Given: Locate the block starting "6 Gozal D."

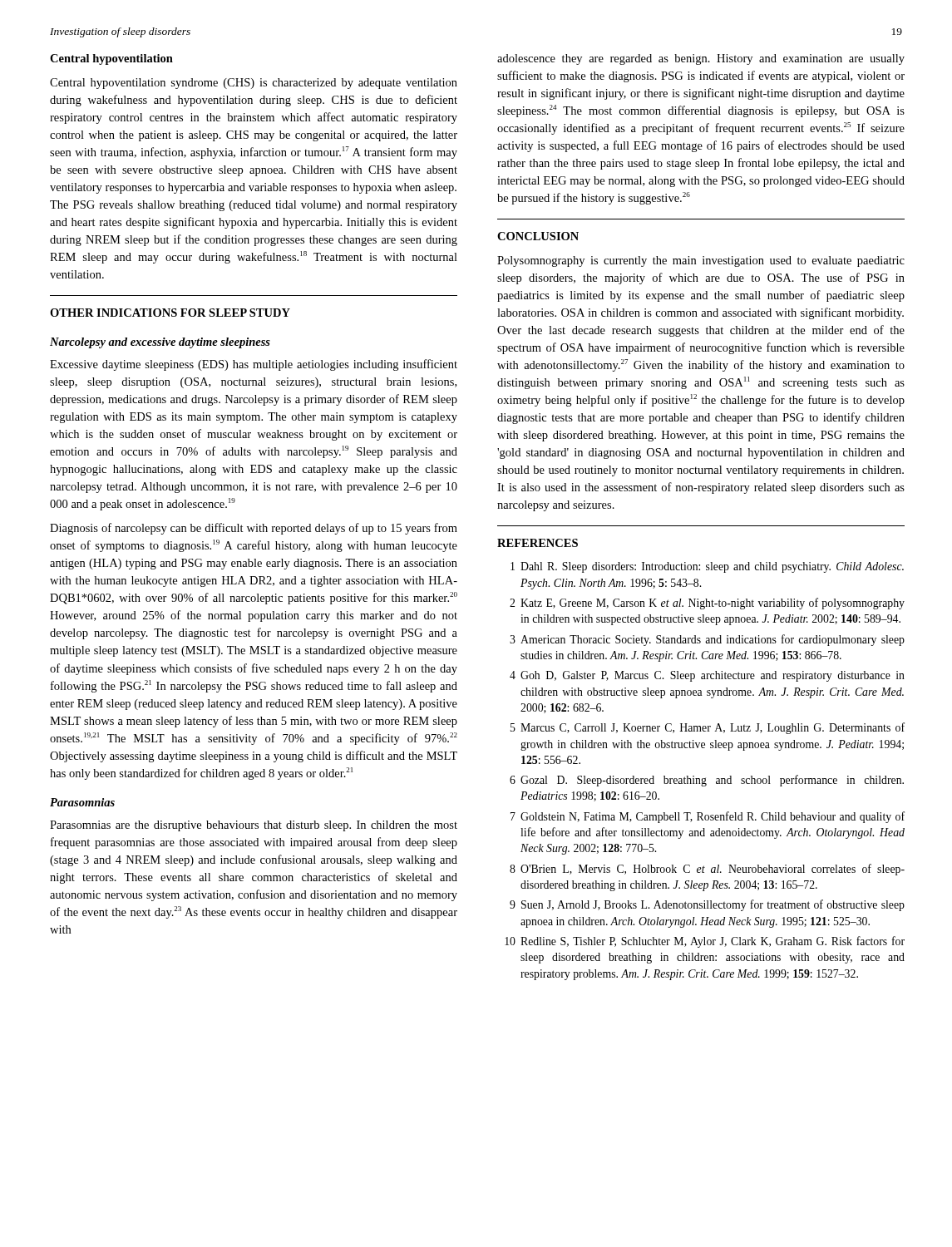Looking at the screenshot, I should [x=701, y=788].
